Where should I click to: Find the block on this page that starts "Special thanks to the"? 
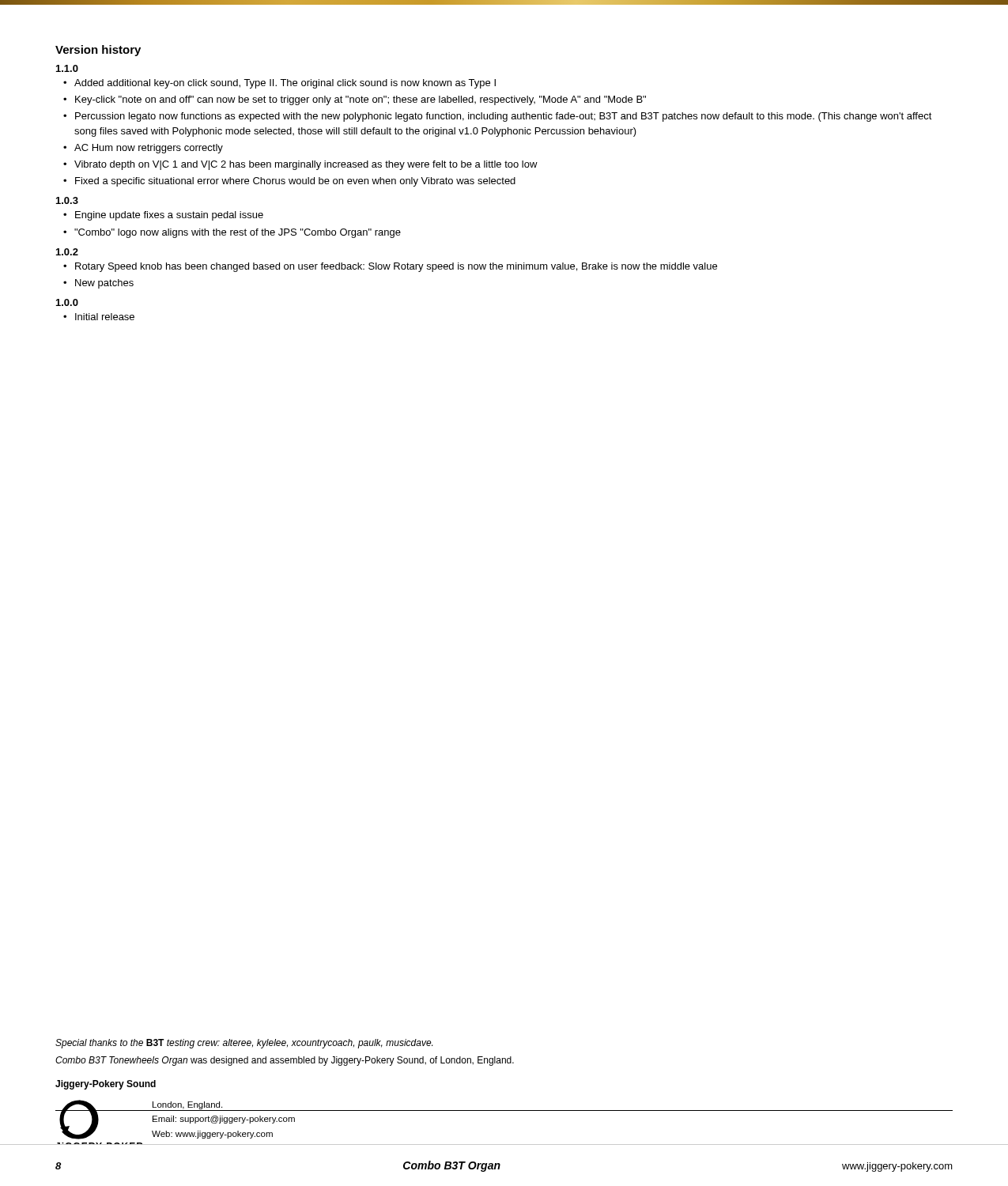245,1043
